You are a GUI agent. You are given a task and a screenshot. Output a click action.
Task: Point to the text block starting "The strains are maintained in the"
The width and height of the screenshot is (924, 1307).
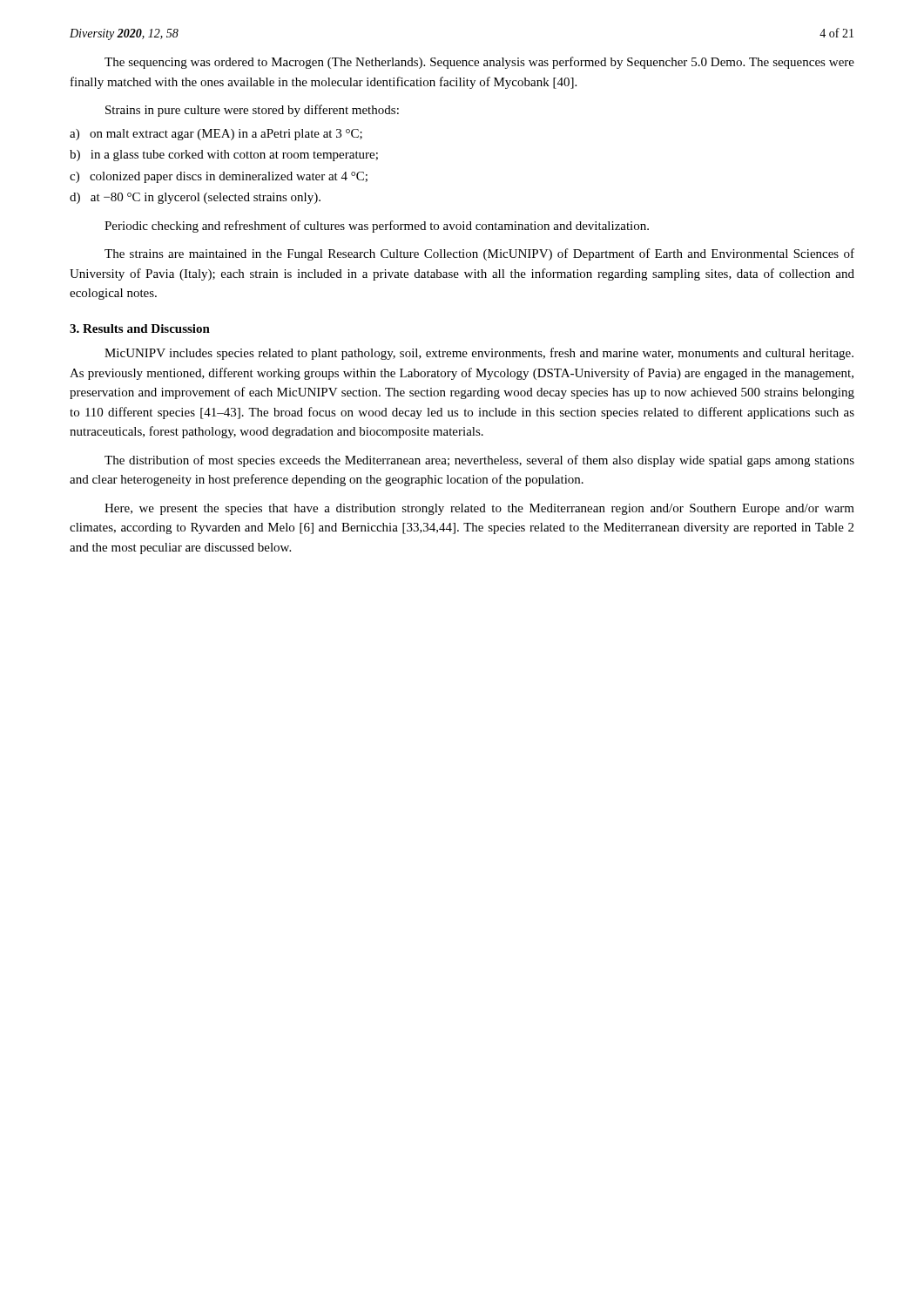[x=462, y=273]
